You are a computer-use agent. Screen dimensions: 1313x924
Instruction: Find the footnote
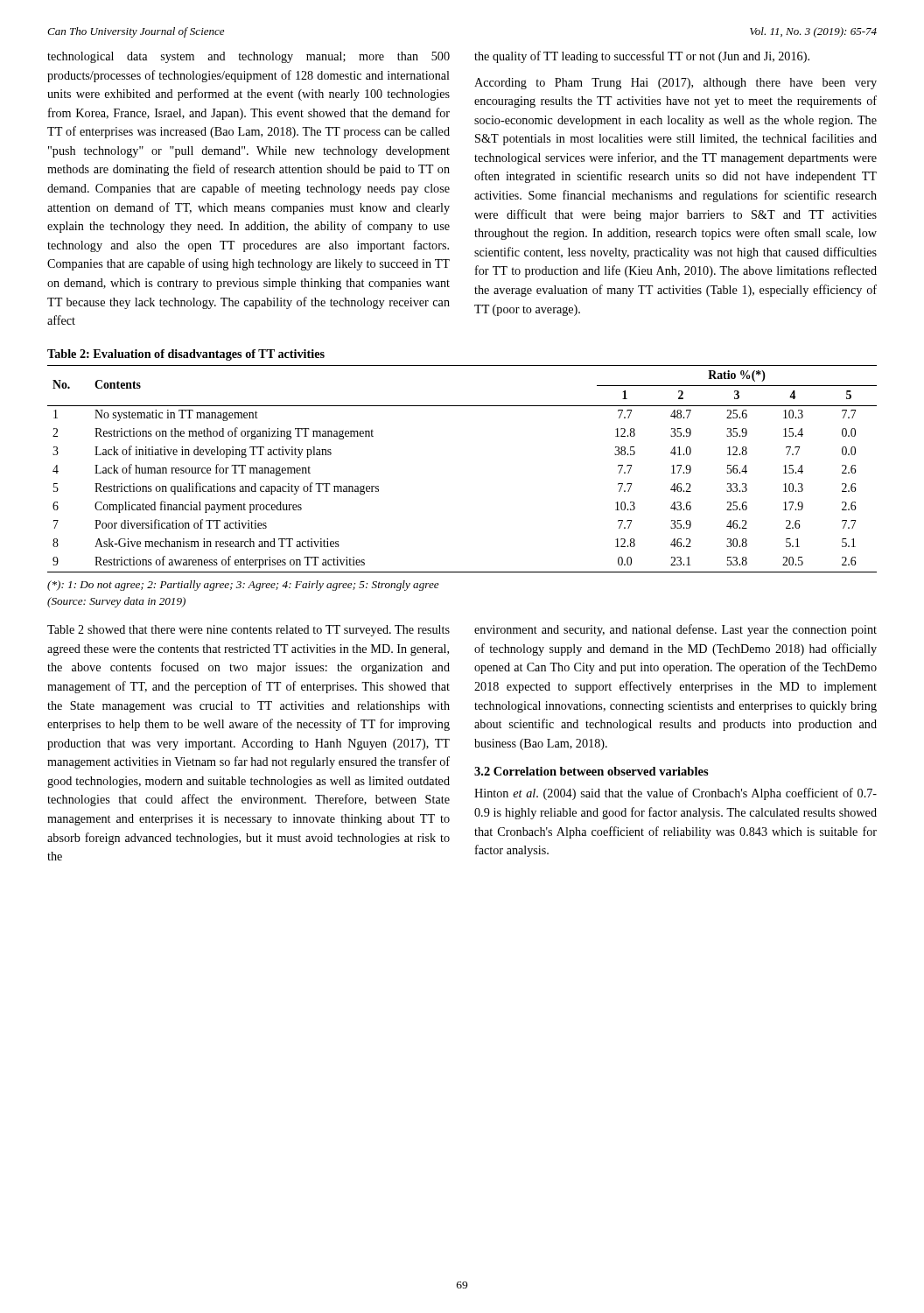[x=243, y=593]
